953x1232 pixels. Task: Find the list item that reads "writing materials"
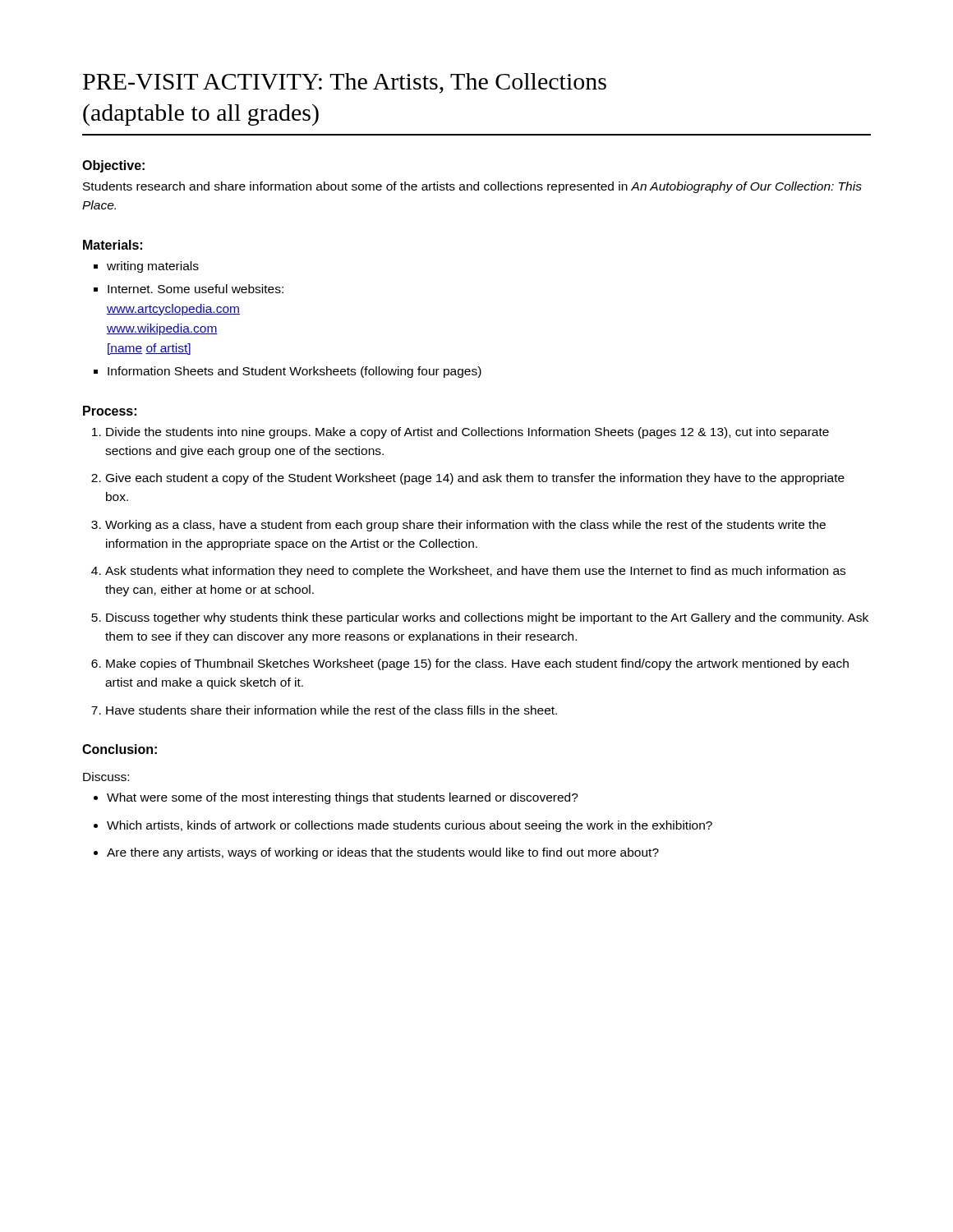tap(153, 265)
